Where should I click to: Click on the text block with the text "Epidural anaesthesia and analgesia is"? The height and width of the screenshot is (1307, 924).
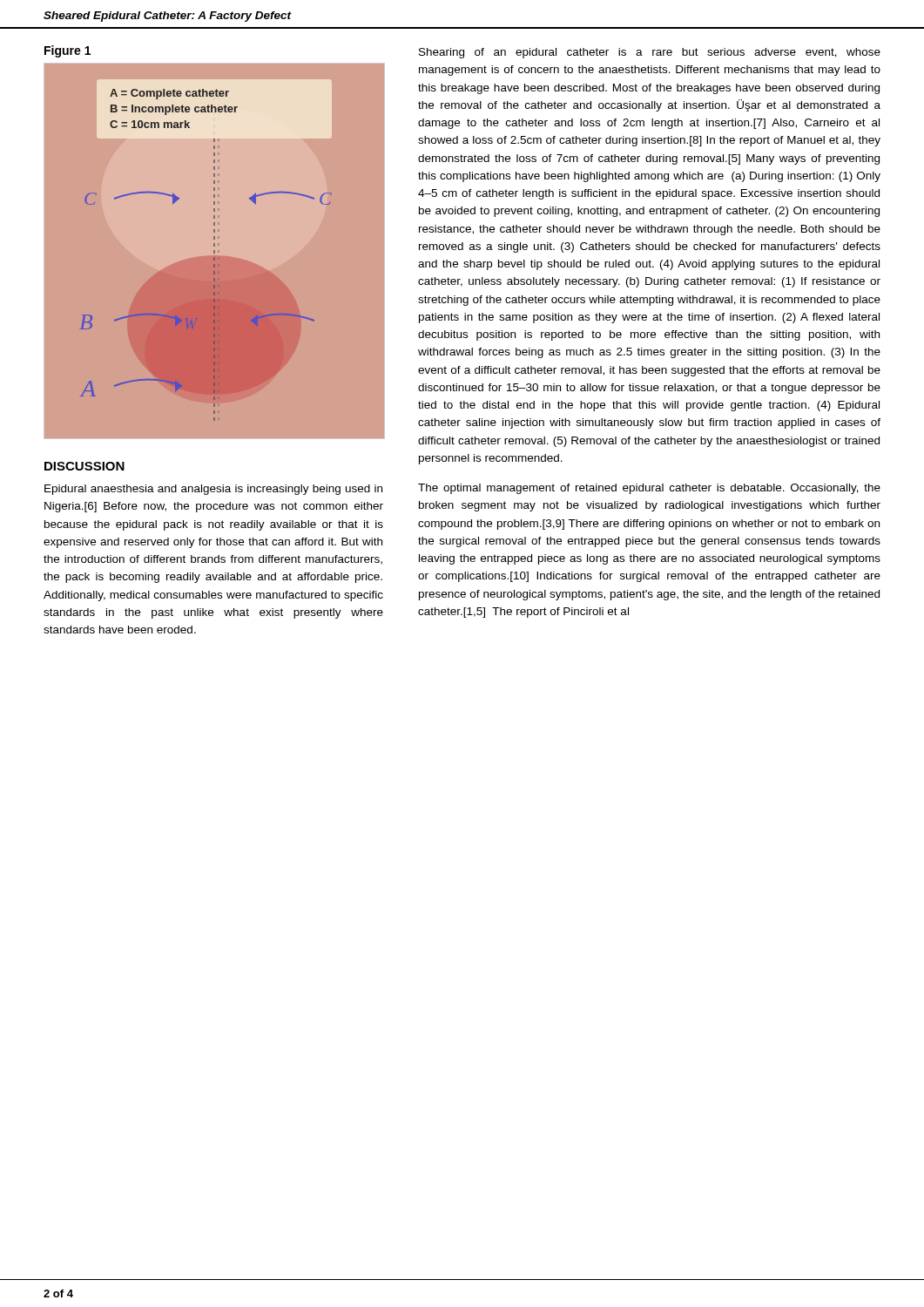[213, 559]
